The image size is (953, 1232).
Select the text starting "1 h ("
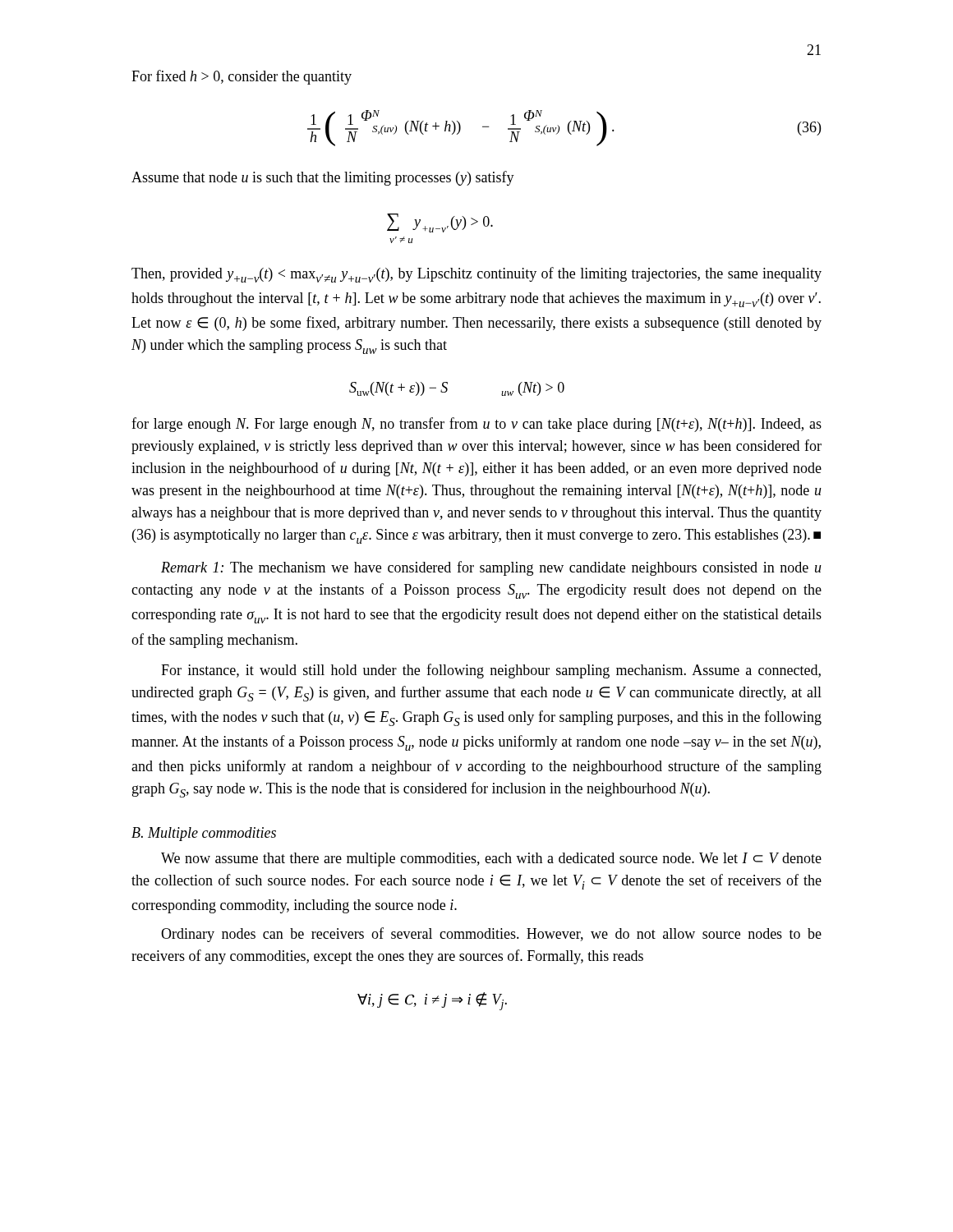[559, 127]
